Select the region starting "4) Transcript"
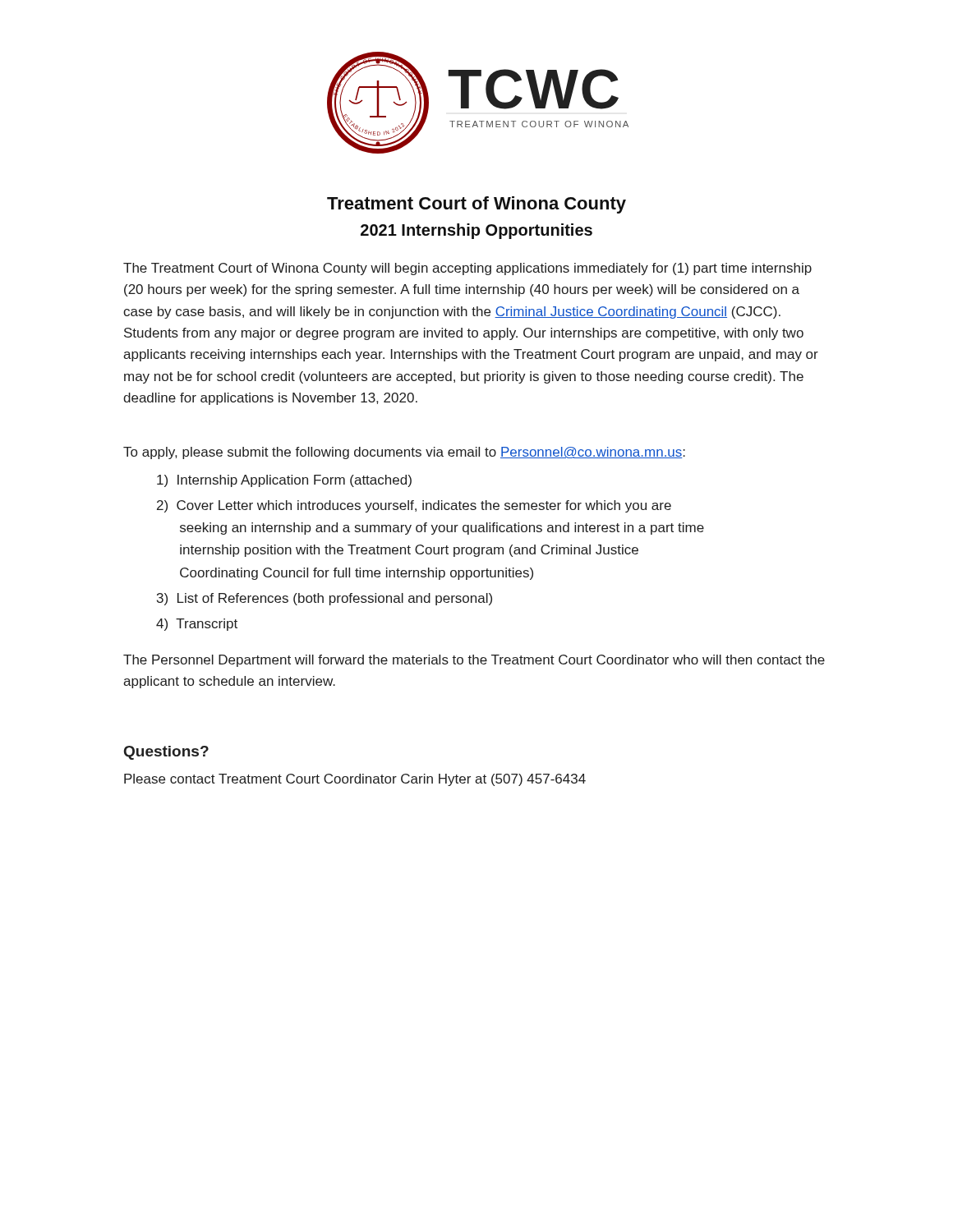 point(197,624)
